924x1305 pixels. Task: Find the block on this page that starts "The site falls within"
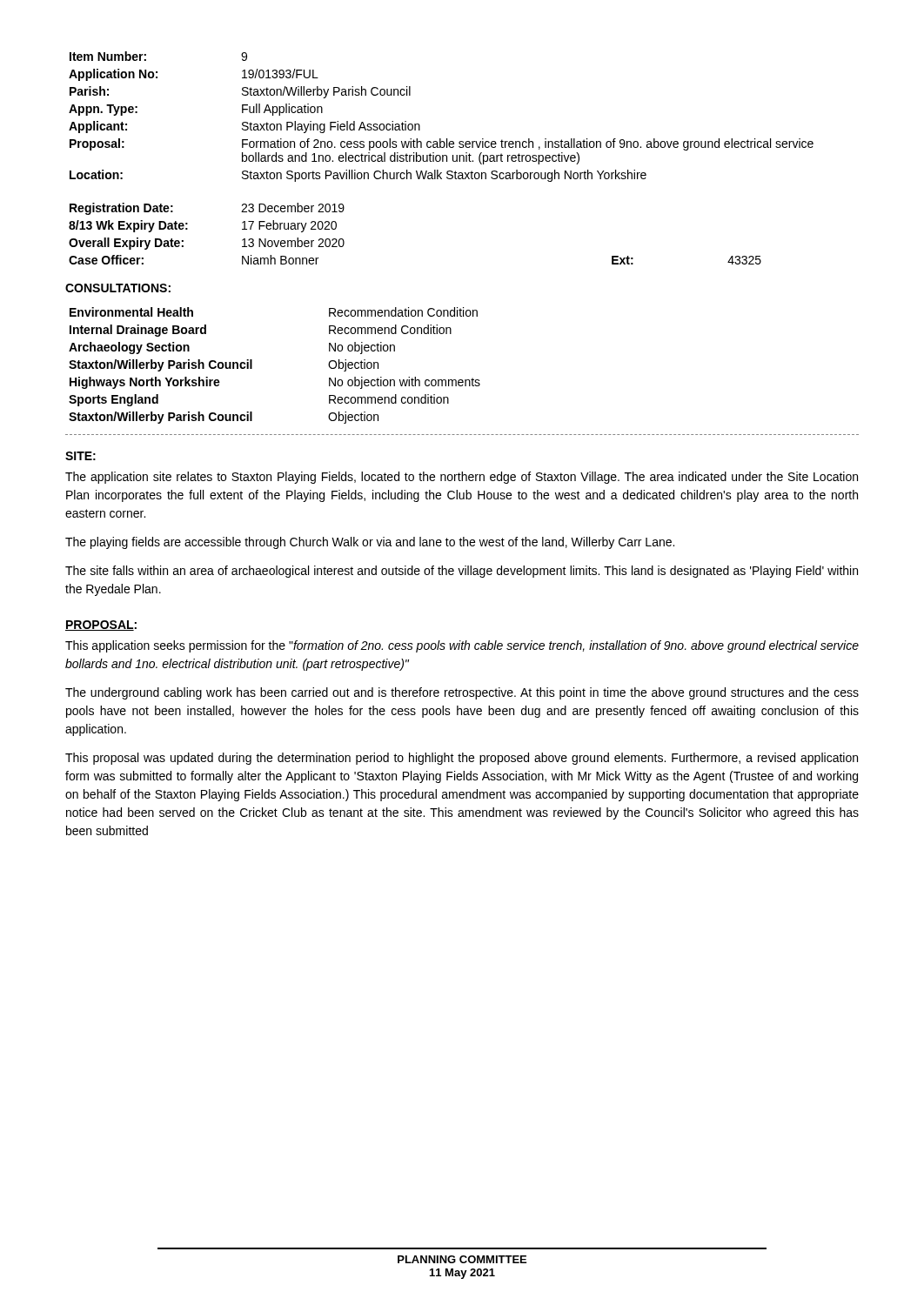pyautogui.click(x=462, y=580)
